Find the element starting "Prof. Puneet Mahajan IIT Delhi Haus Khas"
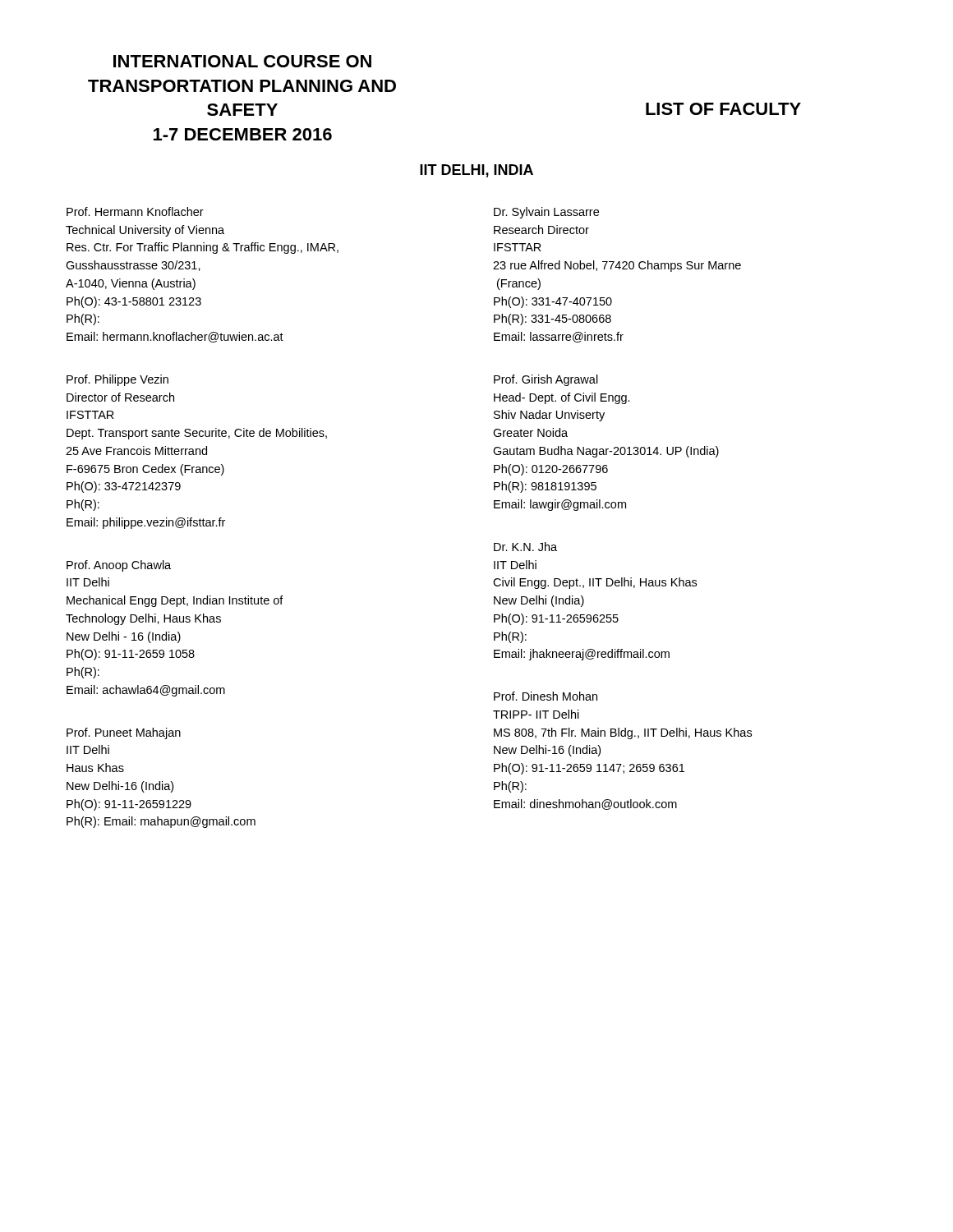This screenshot has width=953, height=1232. (x=124, y=733)
